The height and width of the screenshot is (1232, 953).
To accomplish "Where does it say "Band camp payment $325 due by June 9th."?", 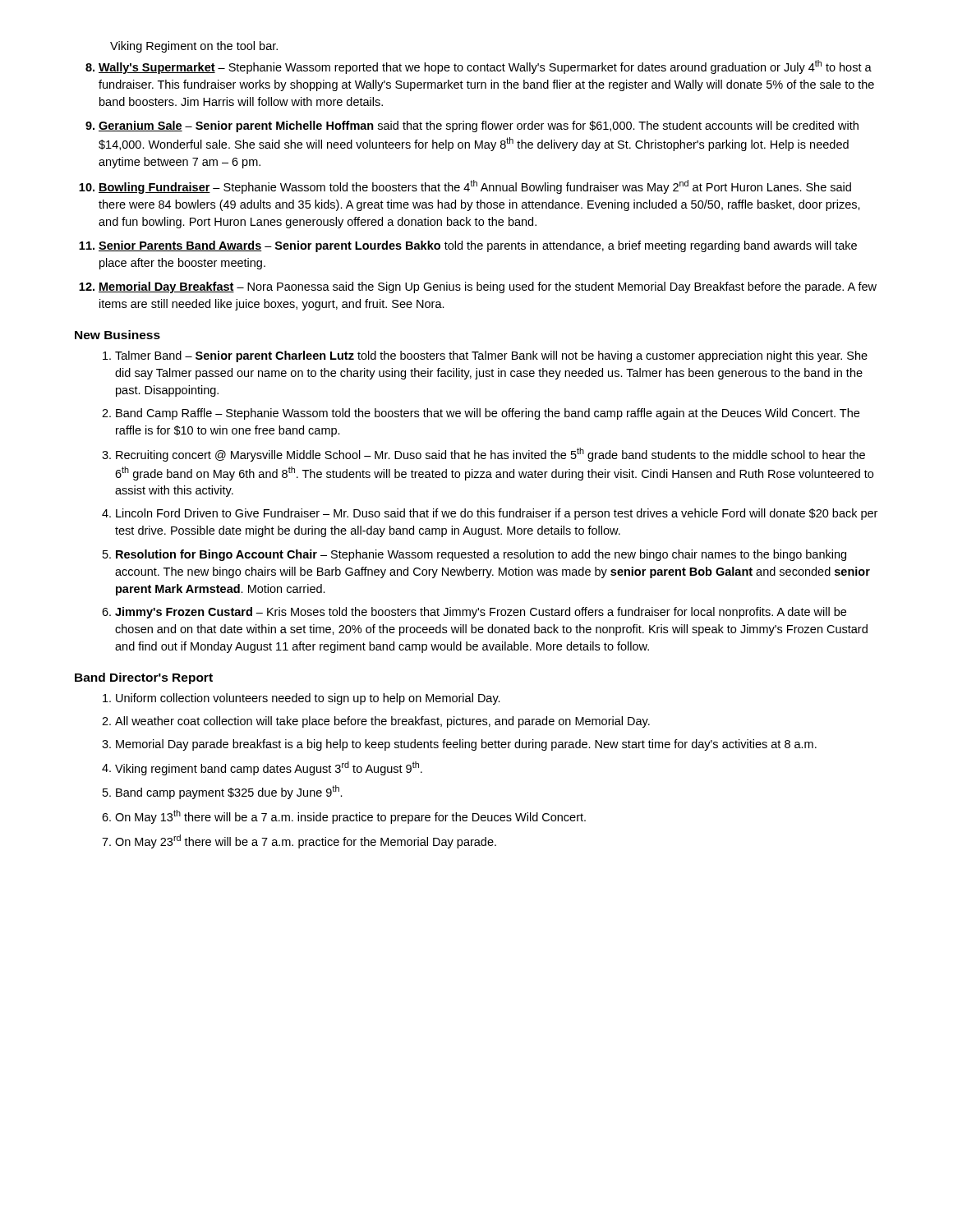I will coord(229,792).
